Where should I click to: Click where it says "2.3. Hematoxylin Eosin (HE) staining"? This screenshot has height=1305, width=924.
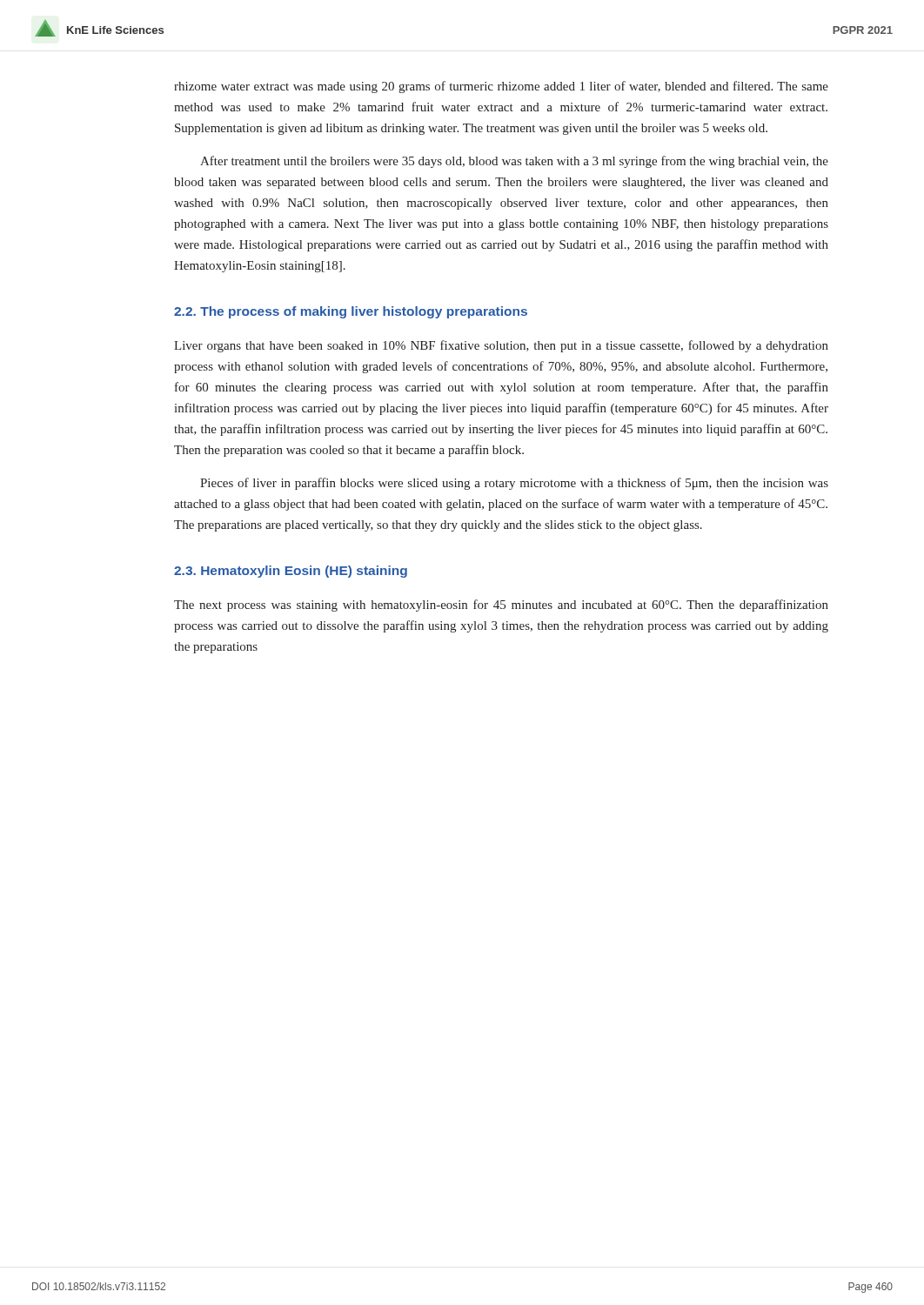pyautogui.click(x=291, y=570)
